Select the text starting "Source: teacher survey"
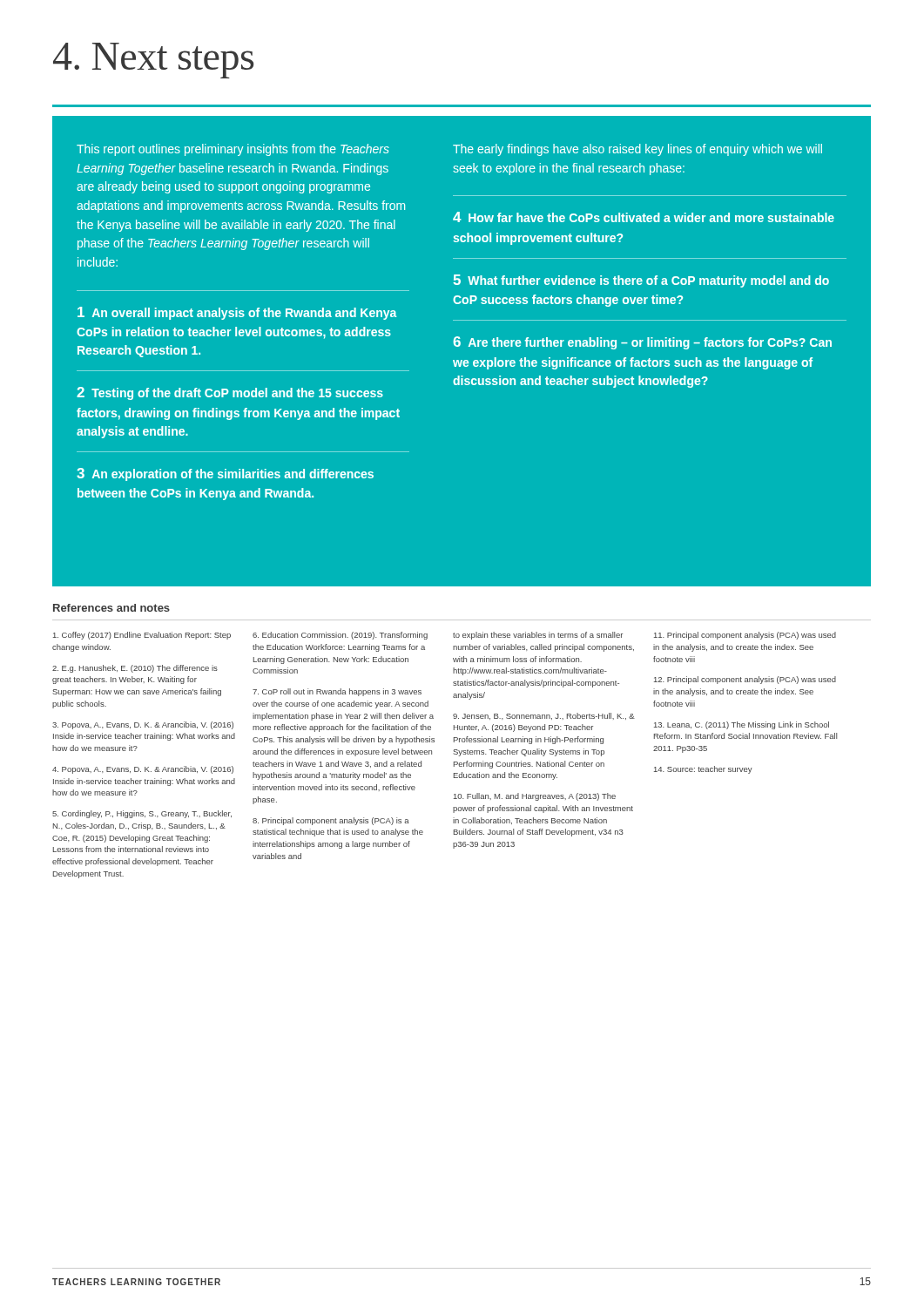 click(x=703, y=769)
